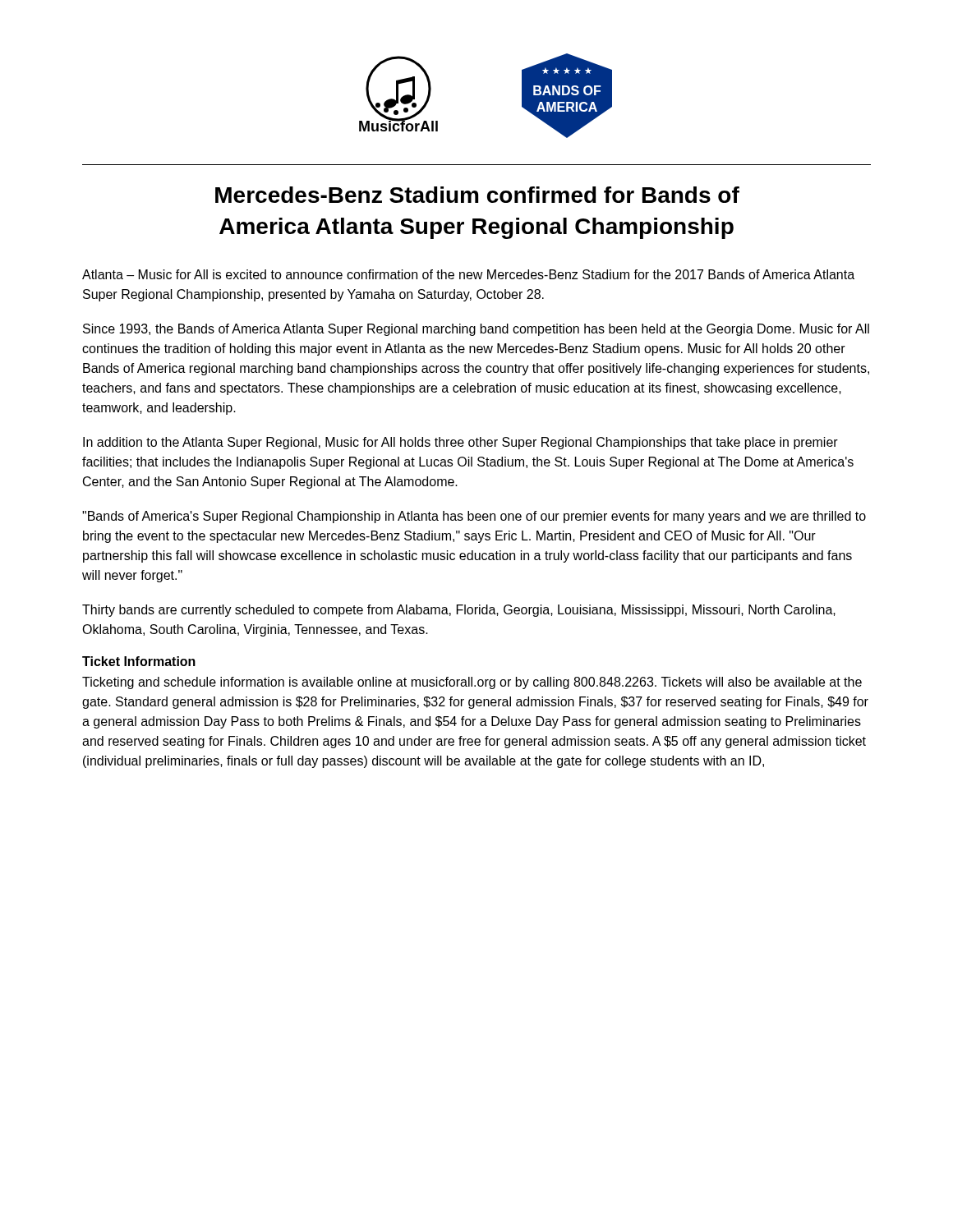This screenshot has width=953, height=1232.
Task: Click the section header
Action: point(139,661)
